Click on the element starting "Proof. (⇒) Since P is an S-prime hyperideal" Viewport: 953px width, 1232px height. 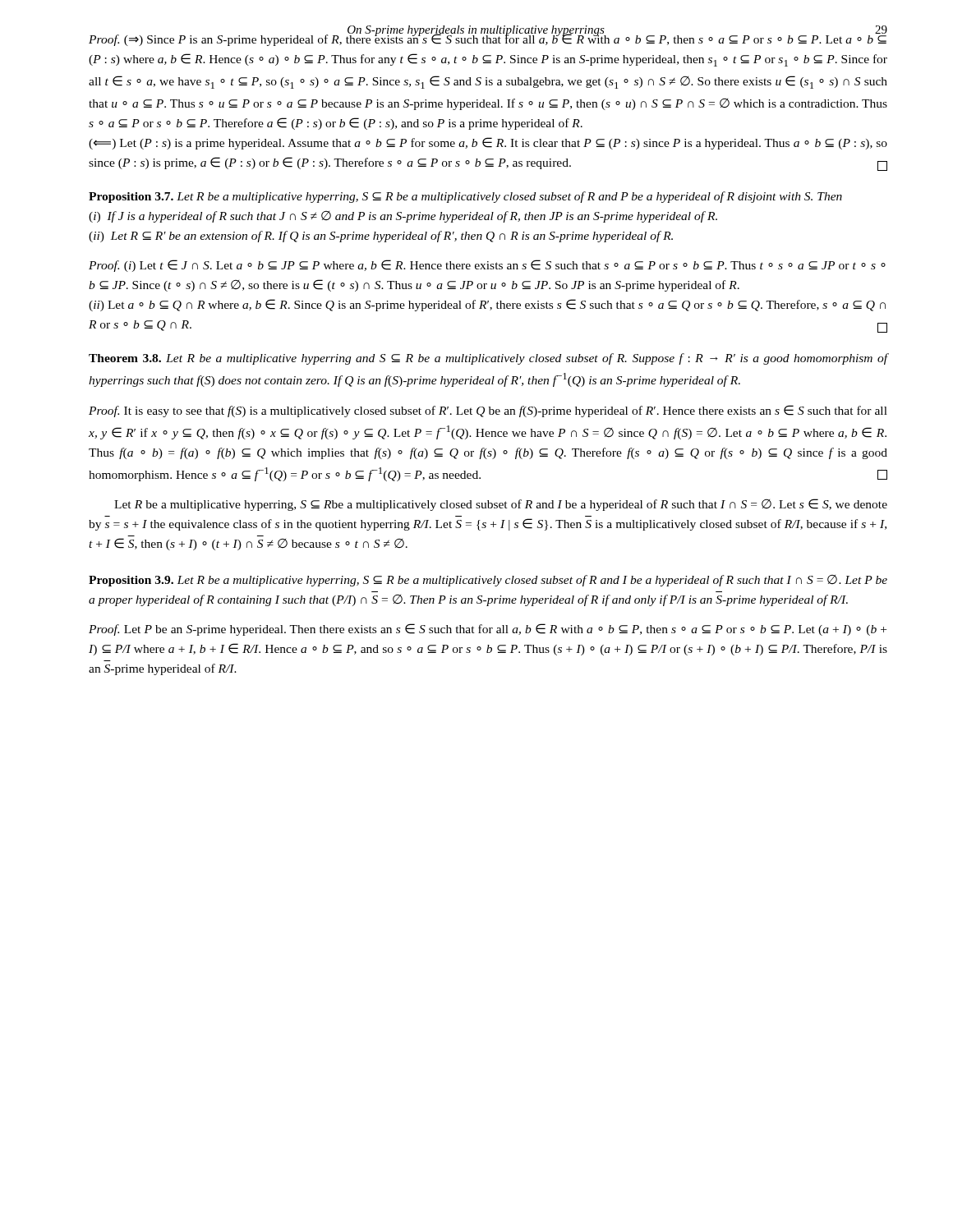(488, 101)
